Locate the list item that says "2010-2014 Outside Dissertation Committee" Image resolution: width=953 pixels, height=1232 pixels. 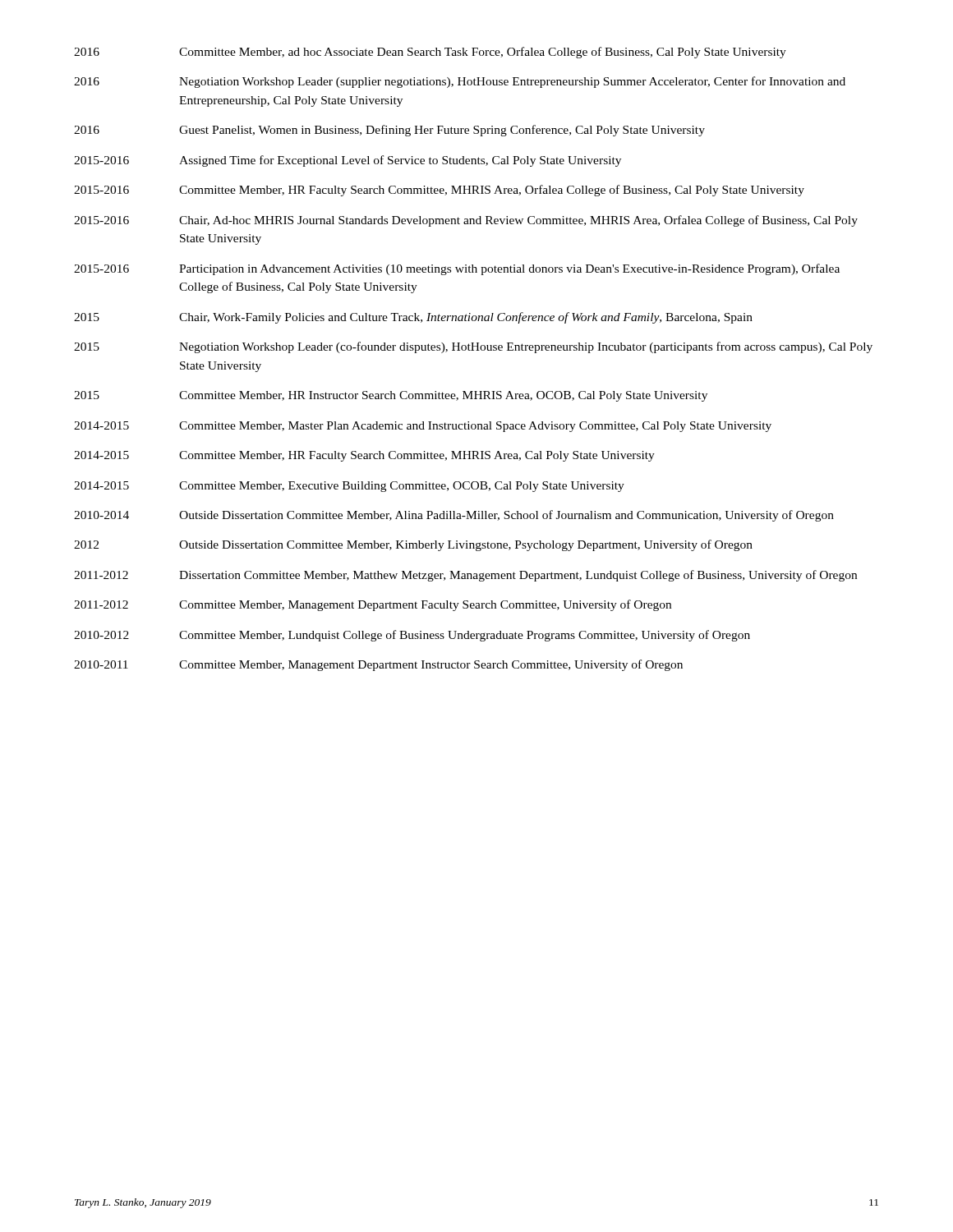tap(476, 515)
